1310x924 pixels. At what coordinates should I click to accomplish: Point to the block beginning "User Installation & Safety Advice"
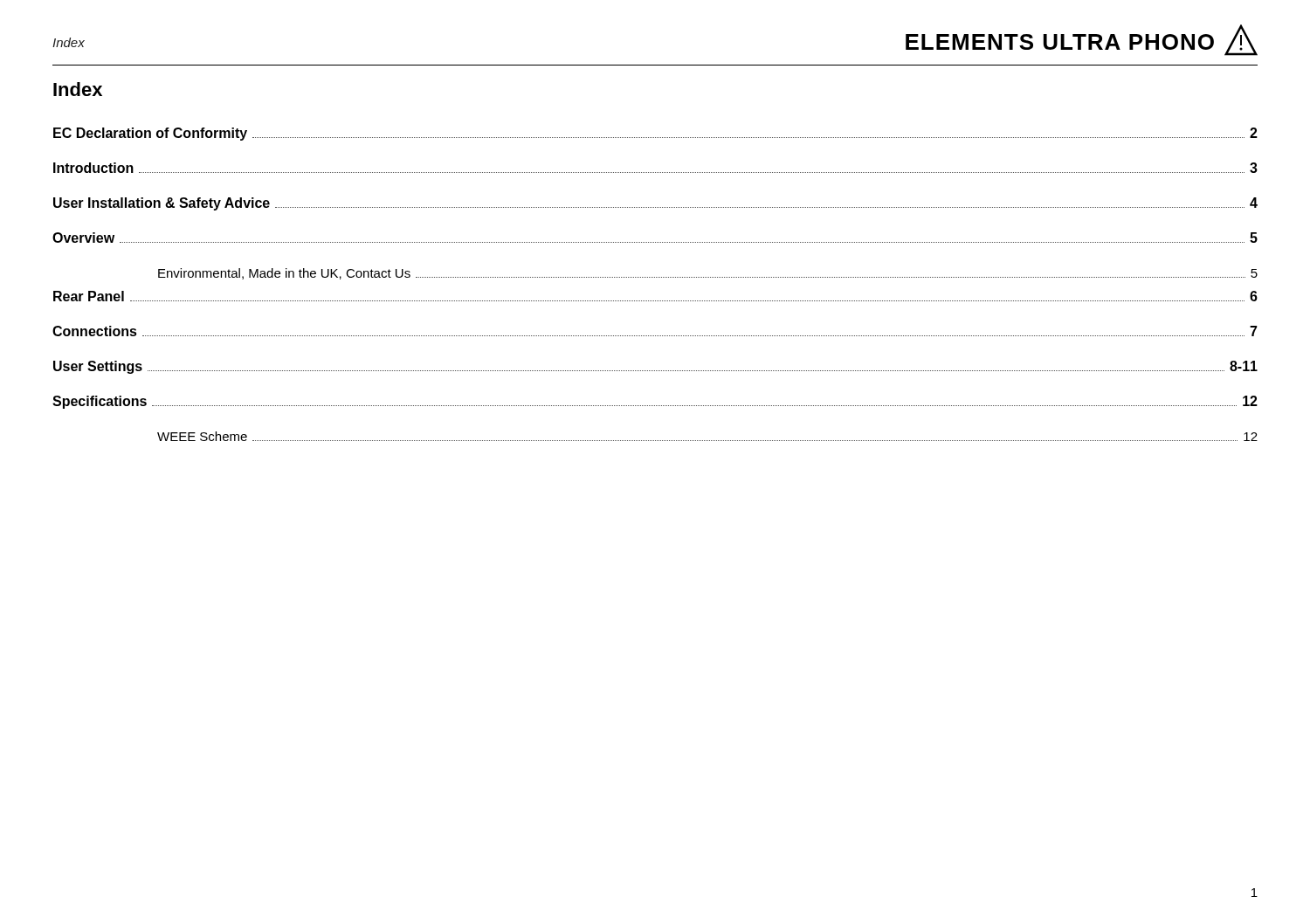(655, 203)
